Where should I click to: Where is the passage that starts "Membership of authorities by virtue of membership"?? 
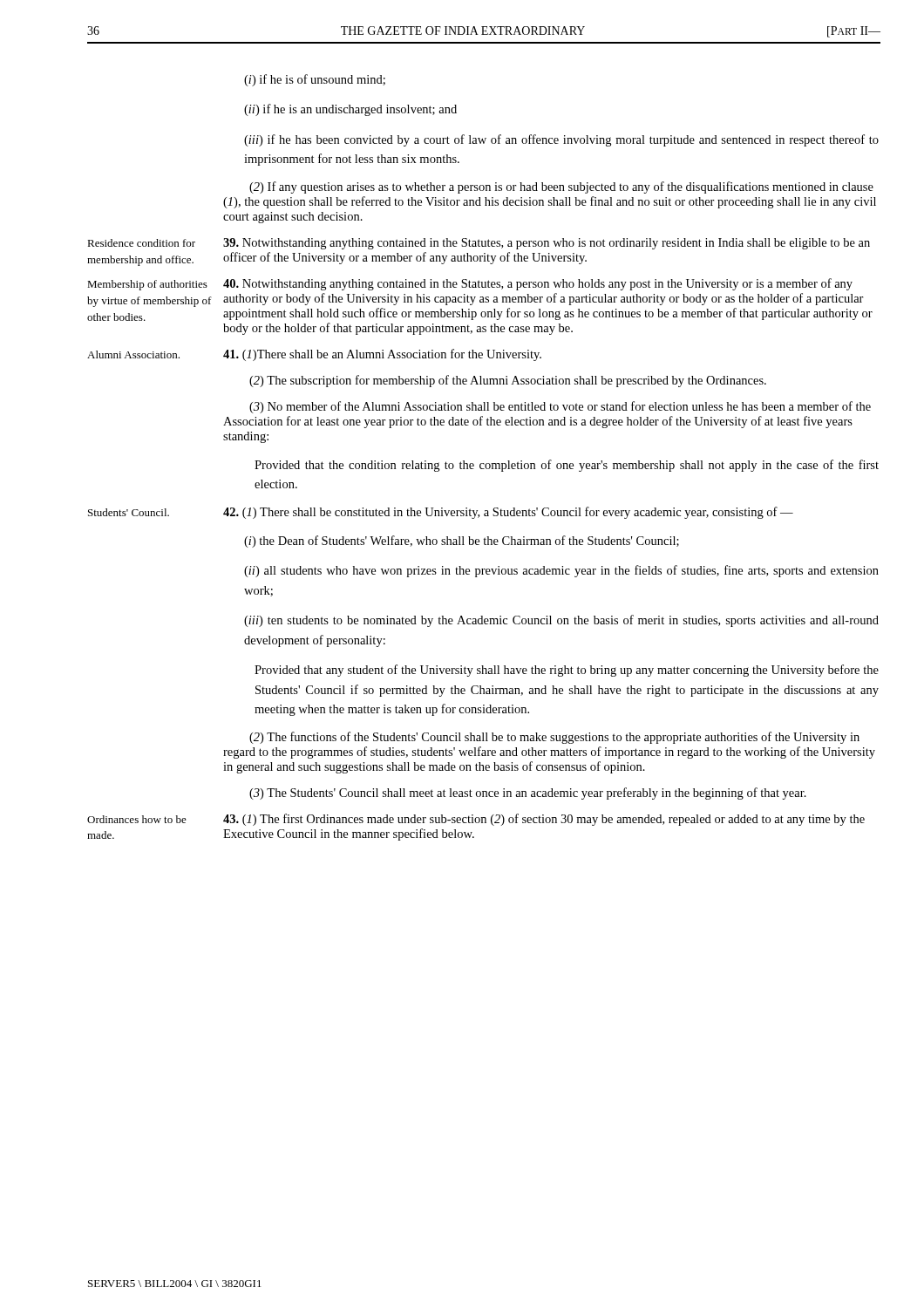(x=149, y=300)
